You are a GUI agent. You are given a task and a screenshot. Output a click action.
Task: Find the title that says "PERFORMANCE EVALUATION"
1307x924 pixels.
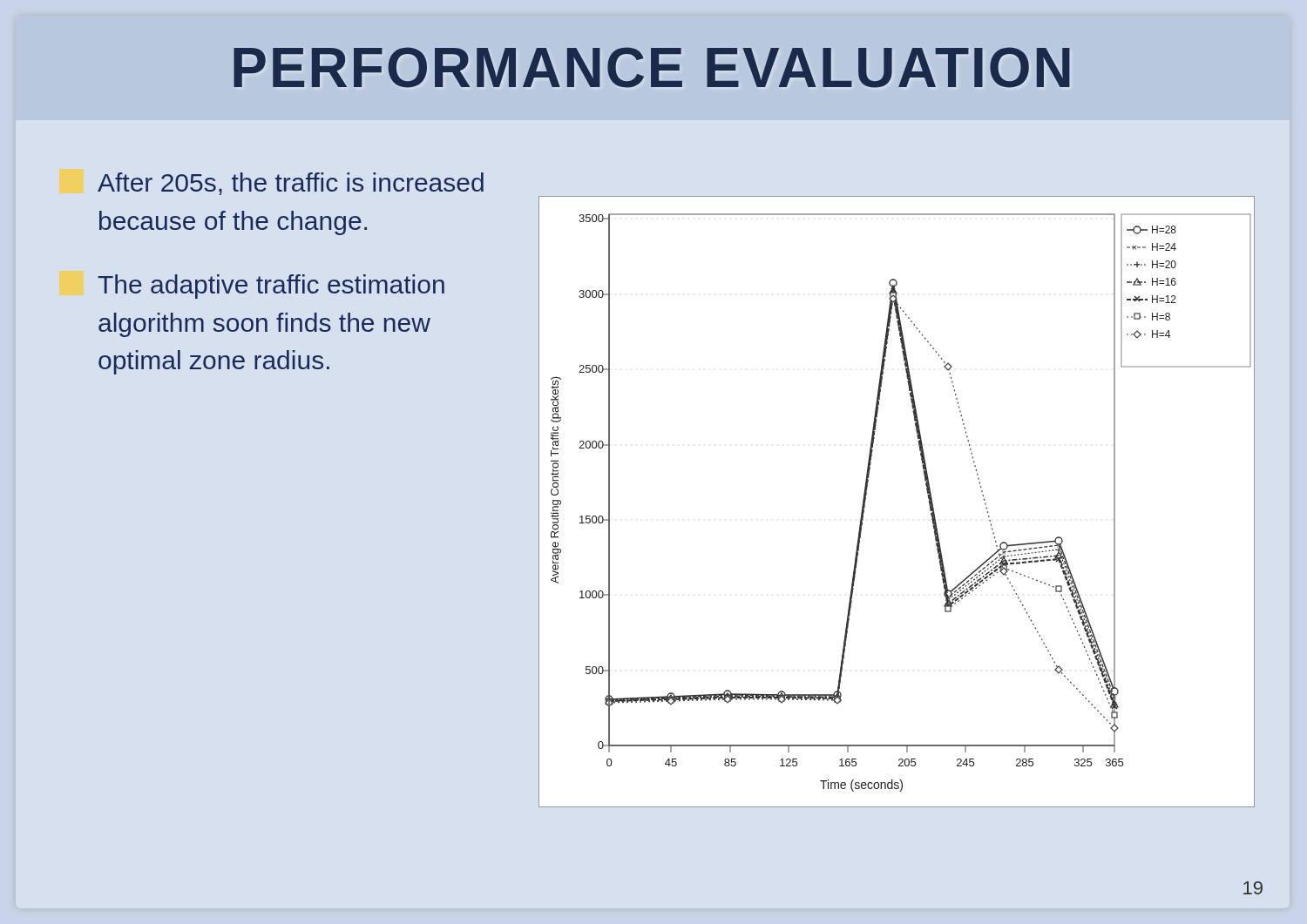tap(653, 68)
